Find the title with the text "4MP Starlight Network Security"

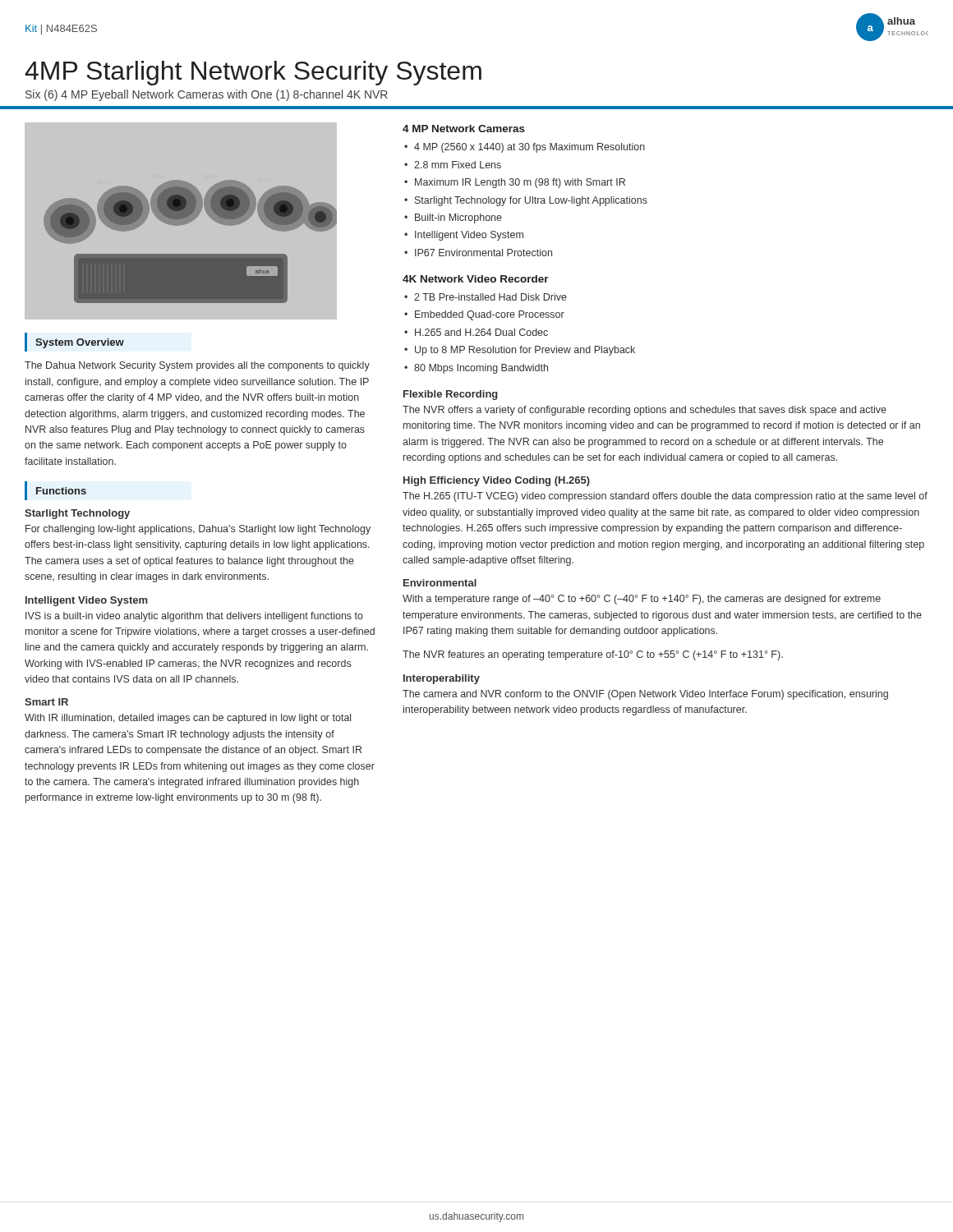[x=254, y=71]
